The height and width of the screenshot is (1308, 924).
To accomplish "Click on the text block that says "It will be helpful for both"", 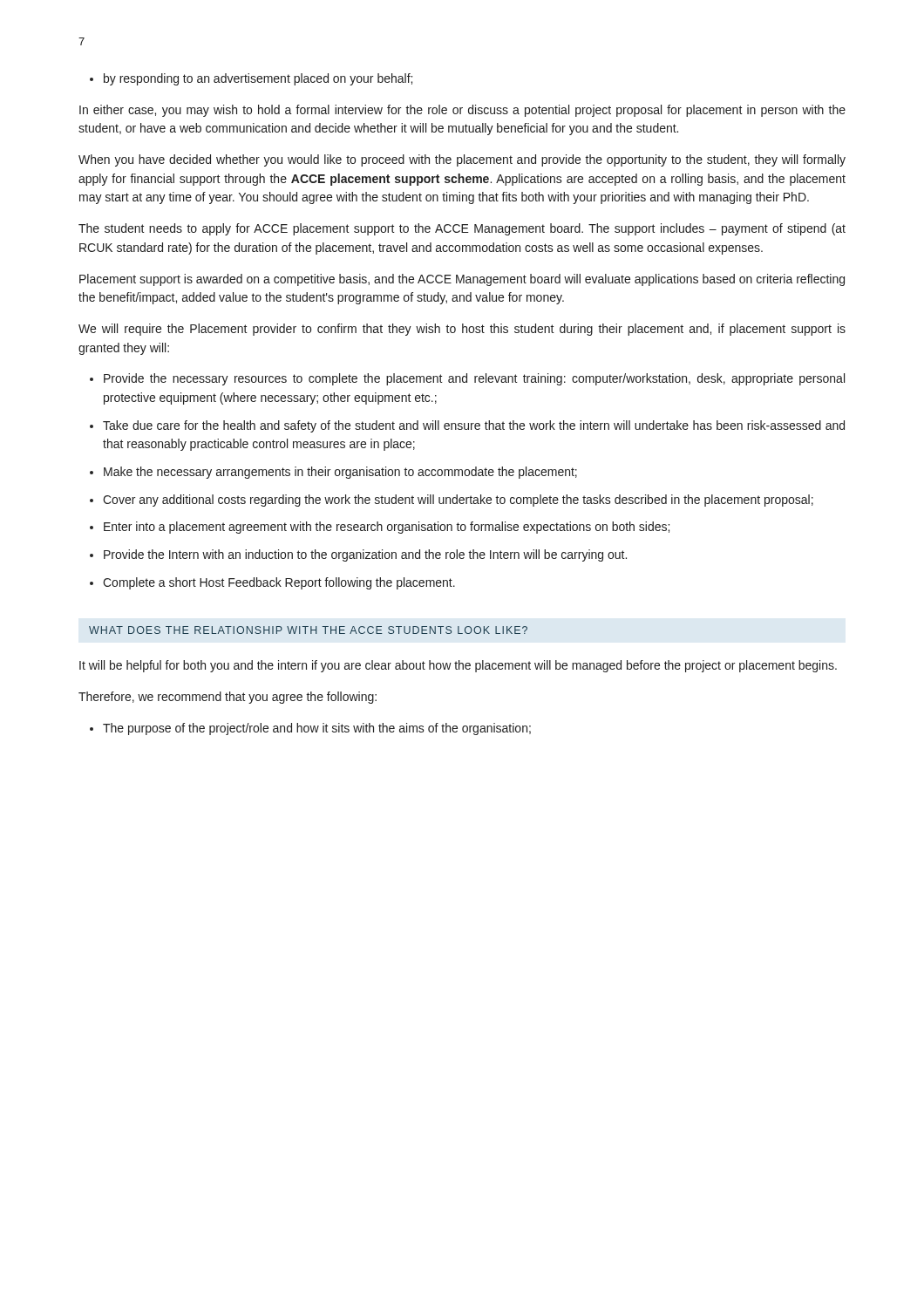I will 462,666.
